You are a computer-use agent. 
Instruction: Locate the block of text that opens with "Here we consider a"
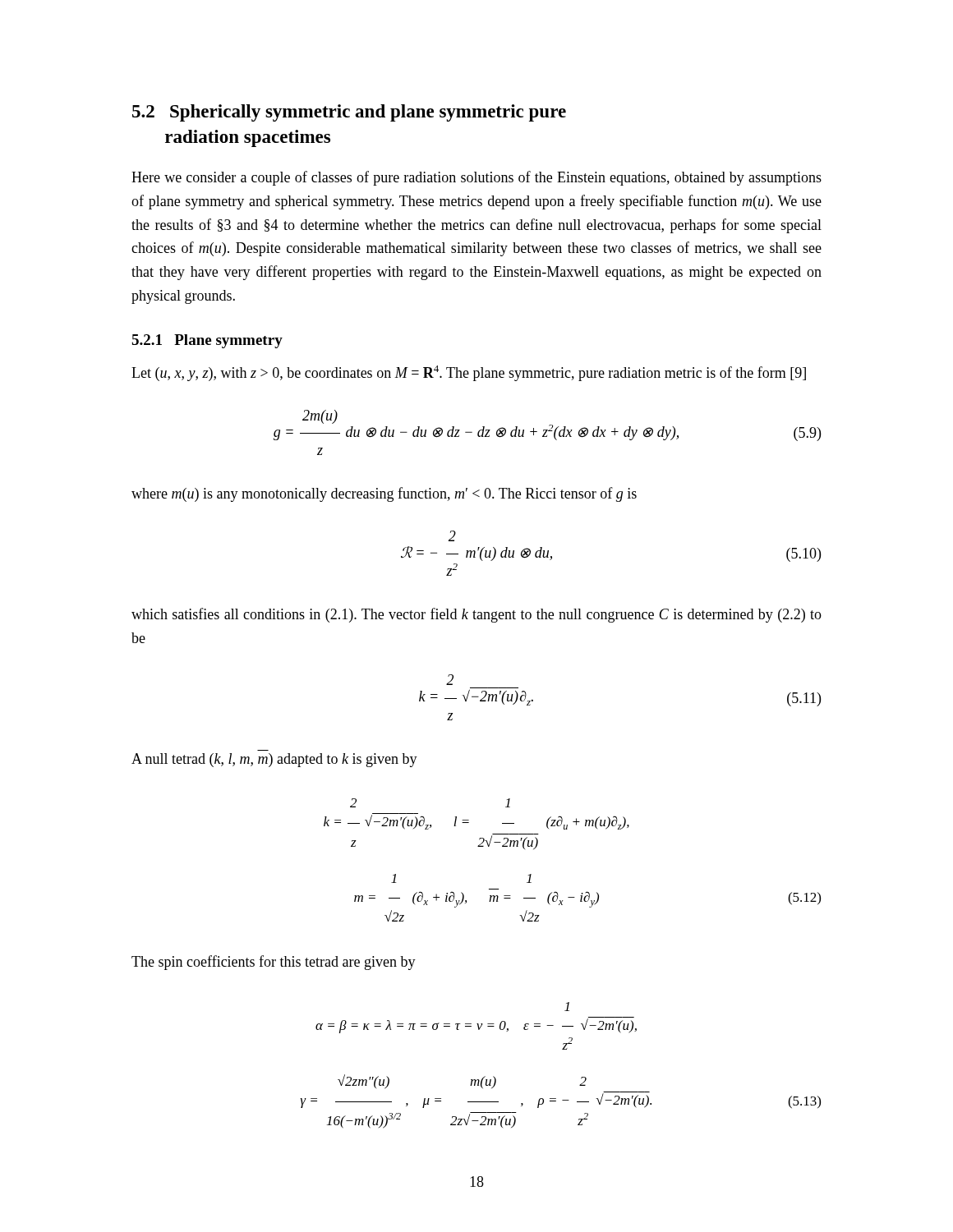(x=476, y=237)
